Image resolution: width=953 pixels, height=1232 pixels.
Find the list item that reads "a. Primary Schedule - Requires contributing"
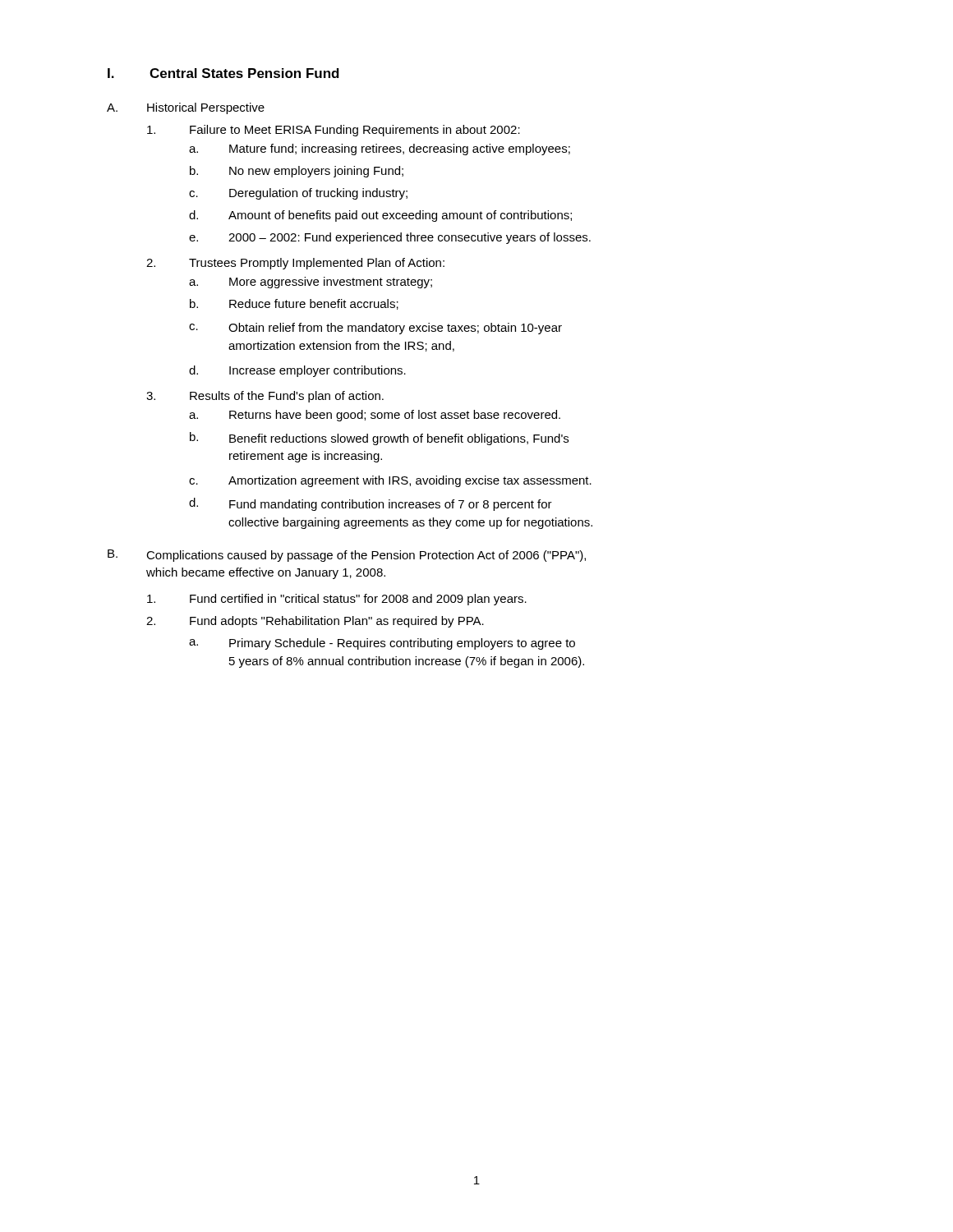[387, 652]
